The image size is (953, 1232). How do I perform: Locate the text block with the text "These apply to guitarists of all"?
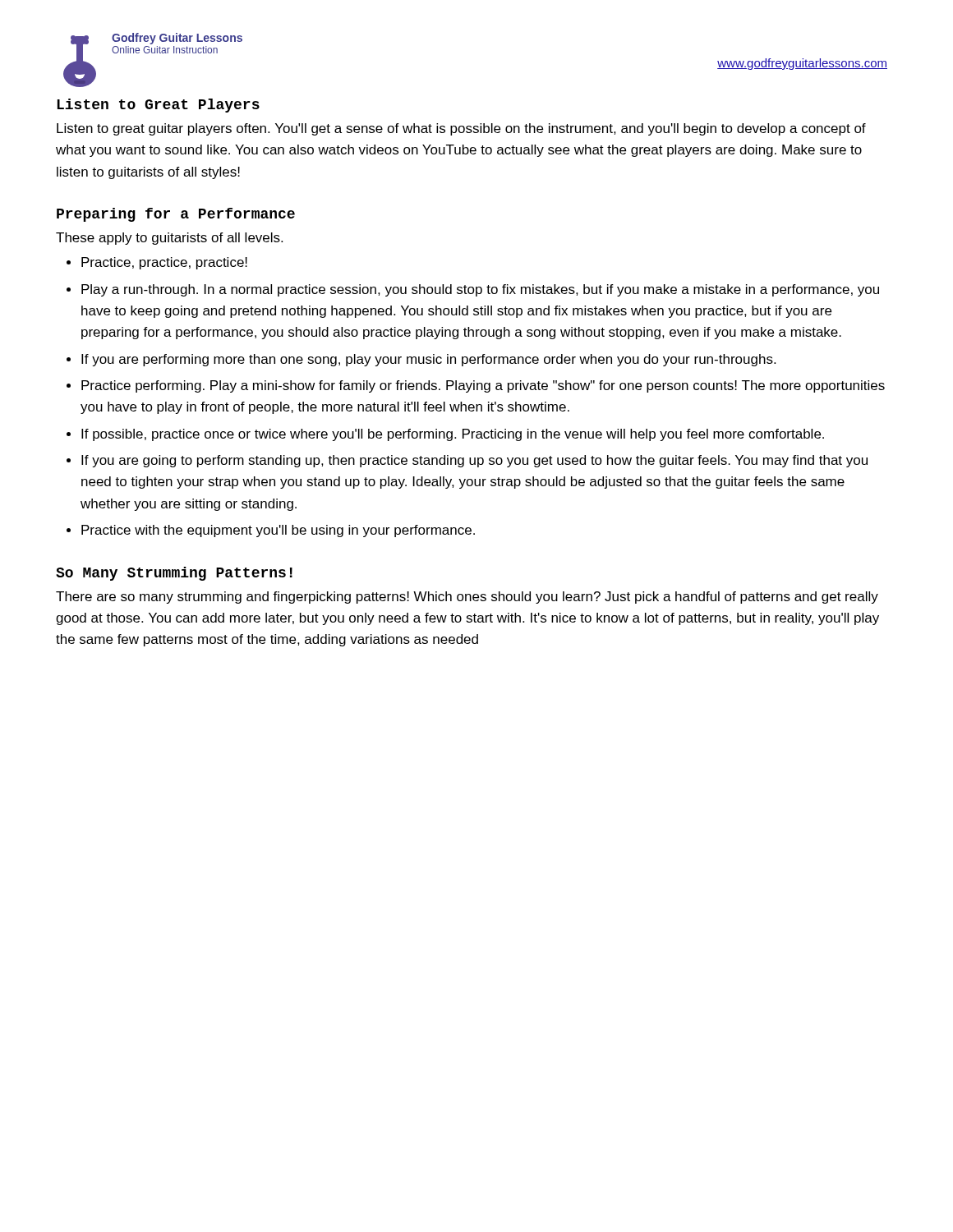(170, 238)
